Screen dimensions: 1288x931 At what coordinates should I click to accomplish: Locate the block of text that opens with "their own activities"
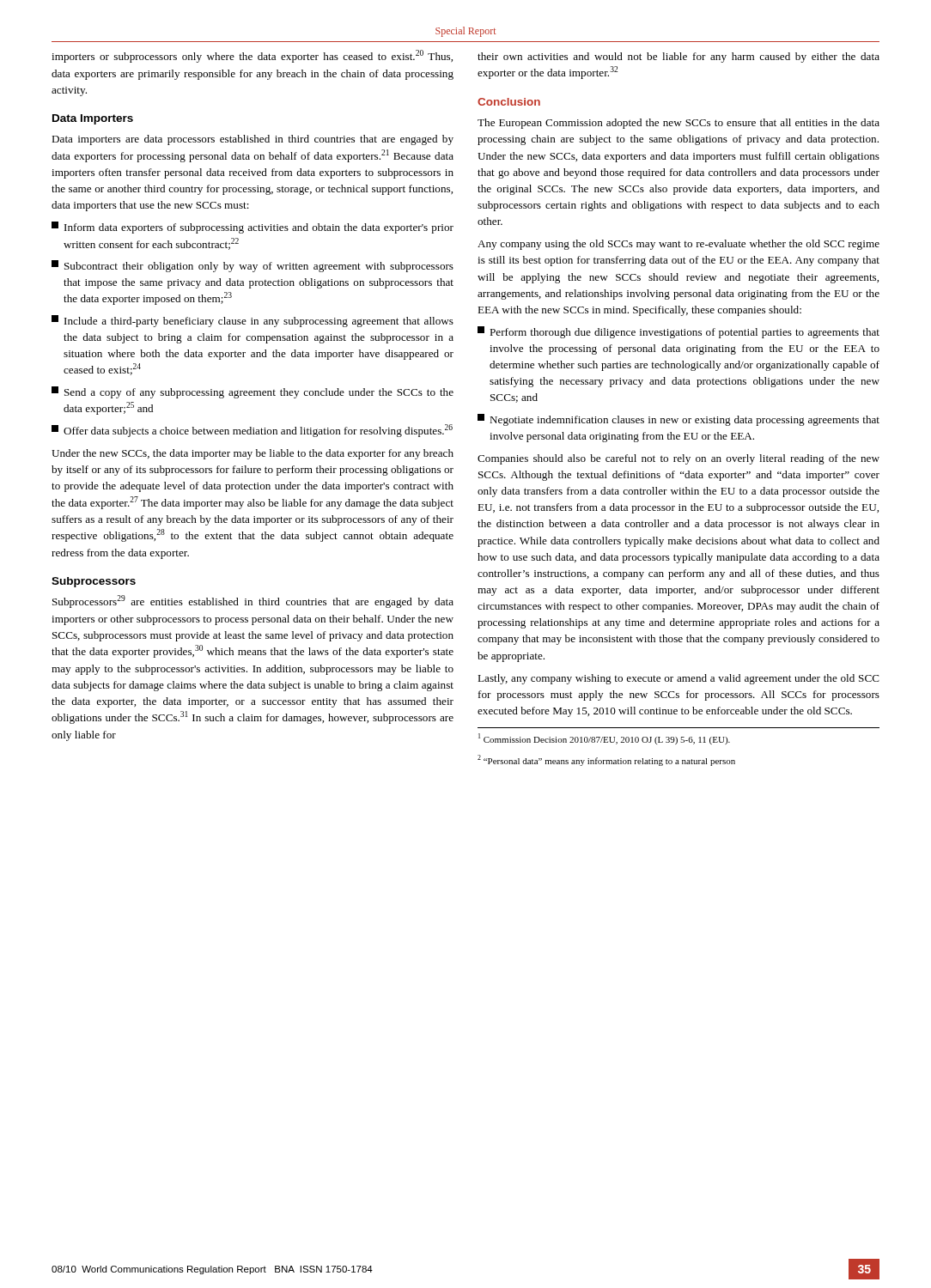pyautogui.click(x=678, y=65)
